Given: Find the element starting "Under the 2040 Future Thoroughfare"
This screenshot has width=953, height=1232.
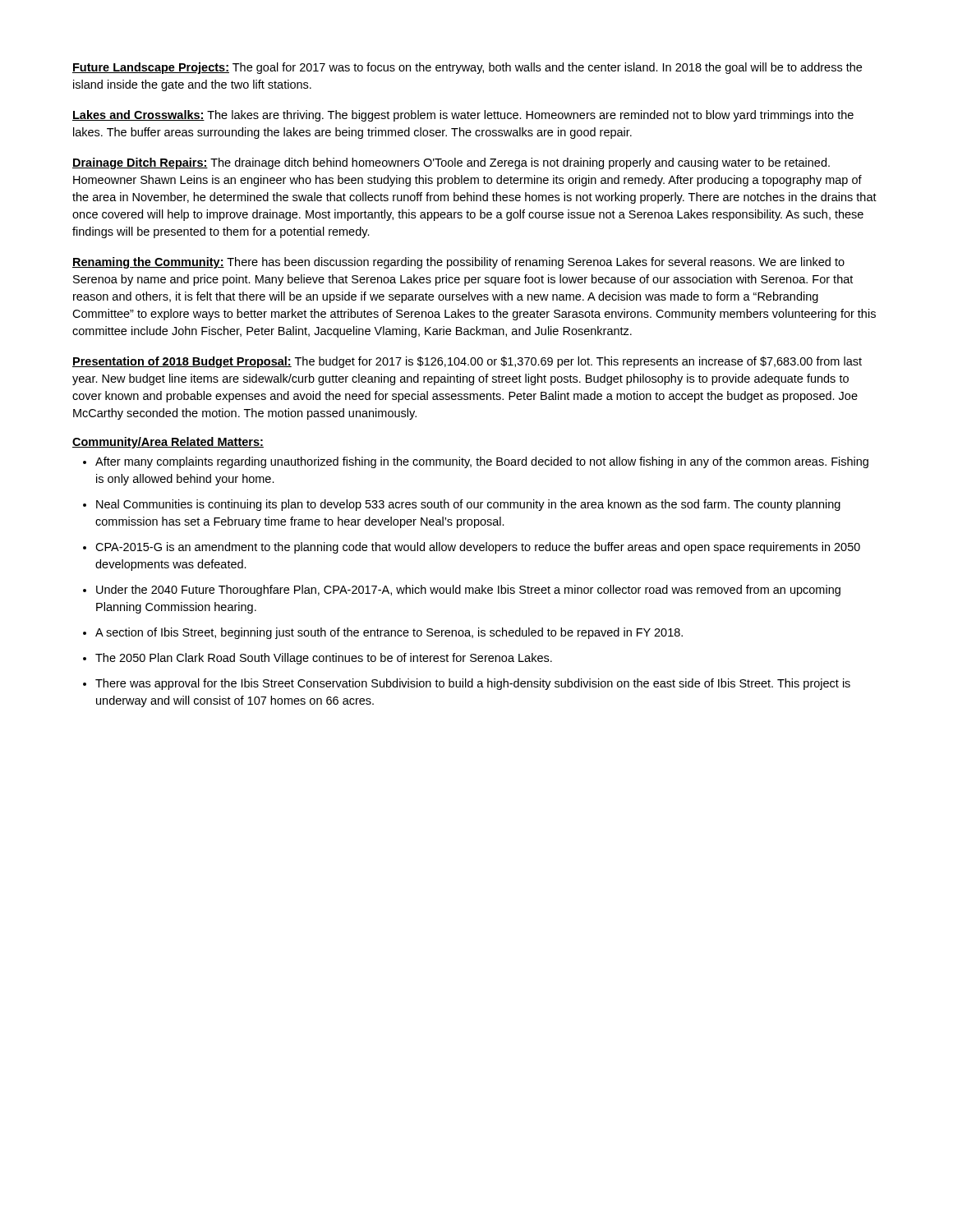Looking at the screenshot, I should 468,599.
